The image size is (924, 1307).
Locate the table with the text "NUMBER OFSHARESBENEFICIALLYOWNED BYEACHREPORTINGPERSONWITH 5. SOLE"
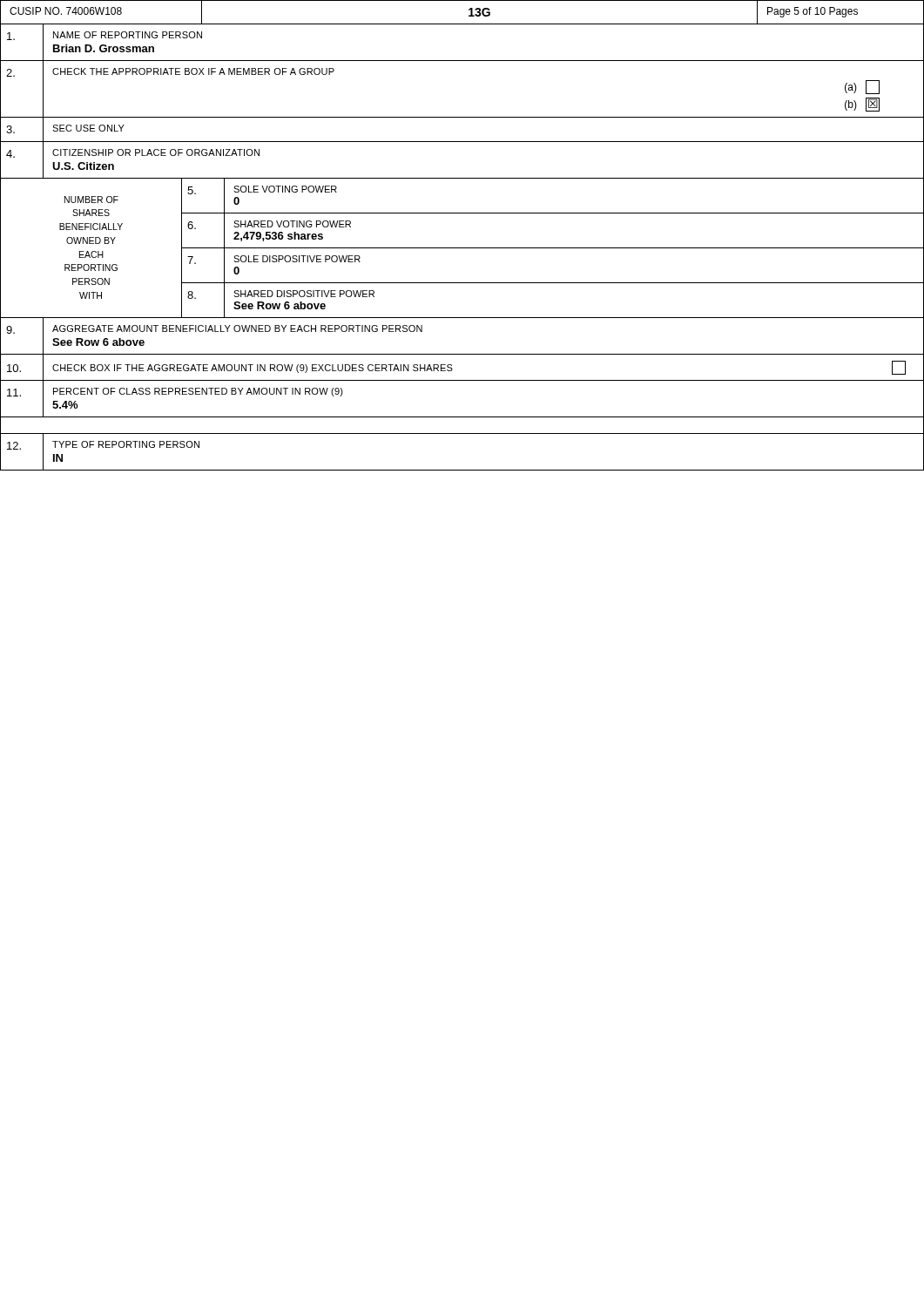462,247
